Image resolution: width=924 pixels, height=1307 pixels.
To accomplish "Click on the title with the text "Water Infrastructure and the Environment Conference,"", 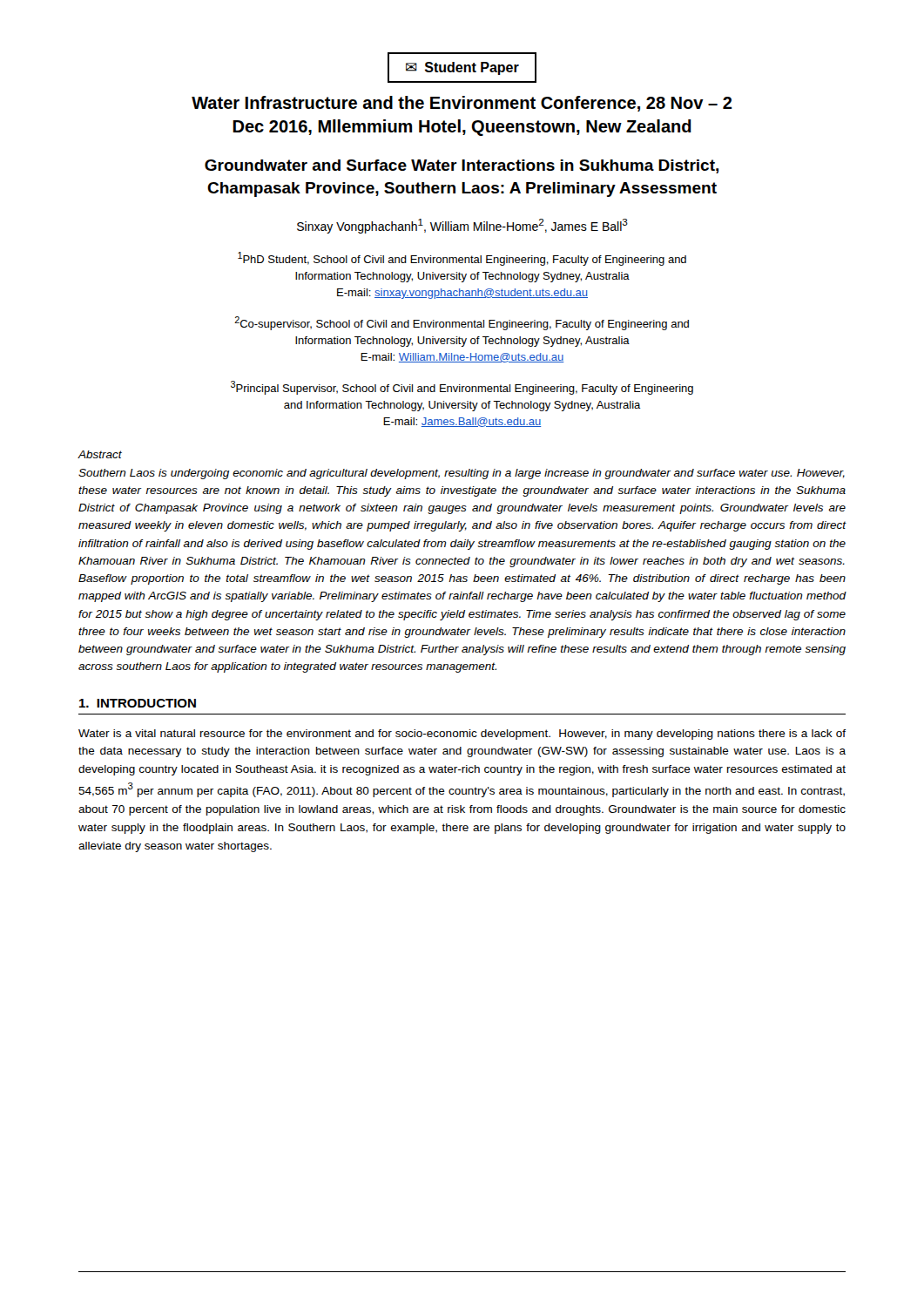I will [462, 115].
